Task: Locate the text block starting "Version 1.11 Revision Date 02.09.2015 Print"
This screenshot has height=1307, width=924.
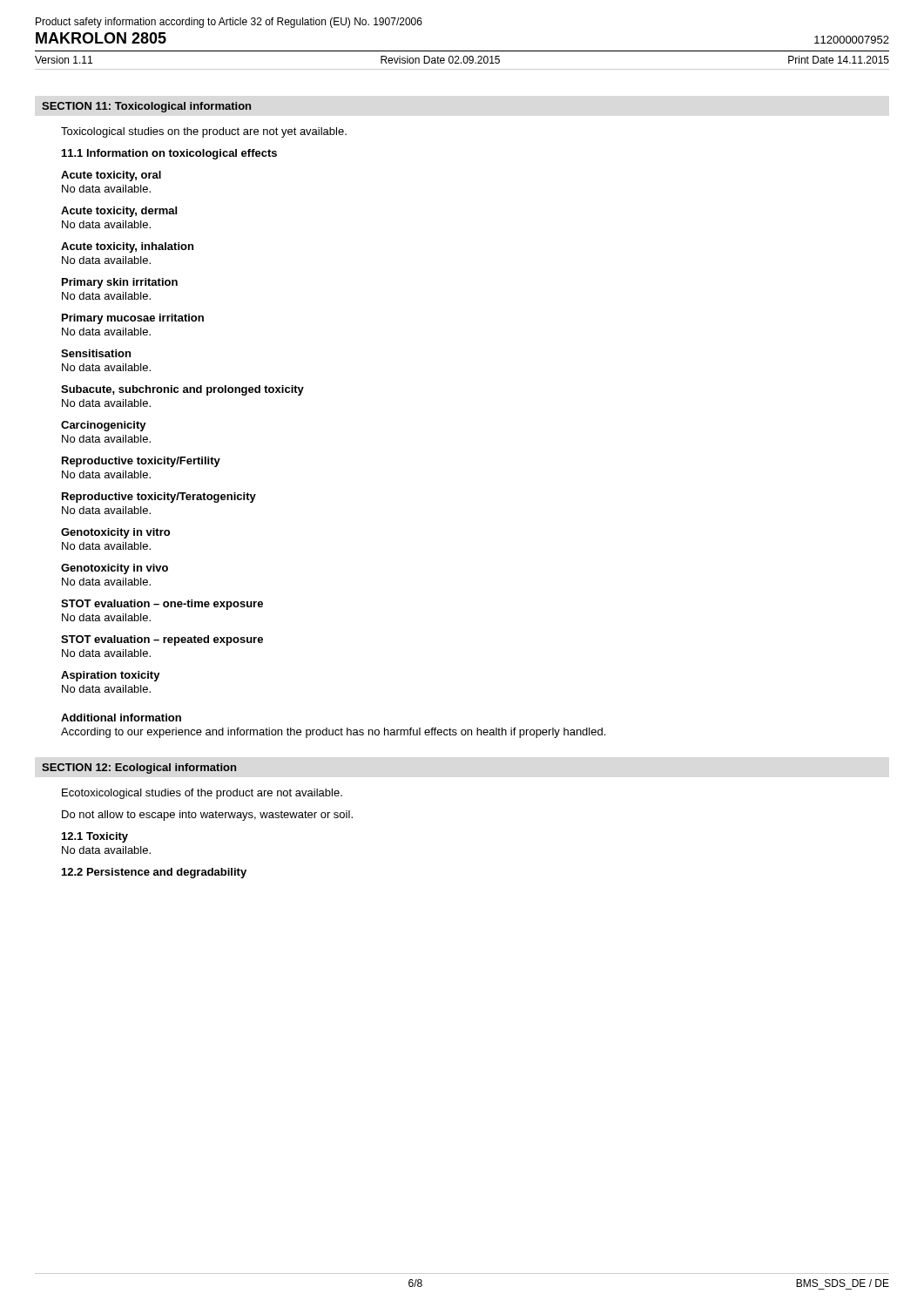Action: pyautogui.click(x=462, y=60)
